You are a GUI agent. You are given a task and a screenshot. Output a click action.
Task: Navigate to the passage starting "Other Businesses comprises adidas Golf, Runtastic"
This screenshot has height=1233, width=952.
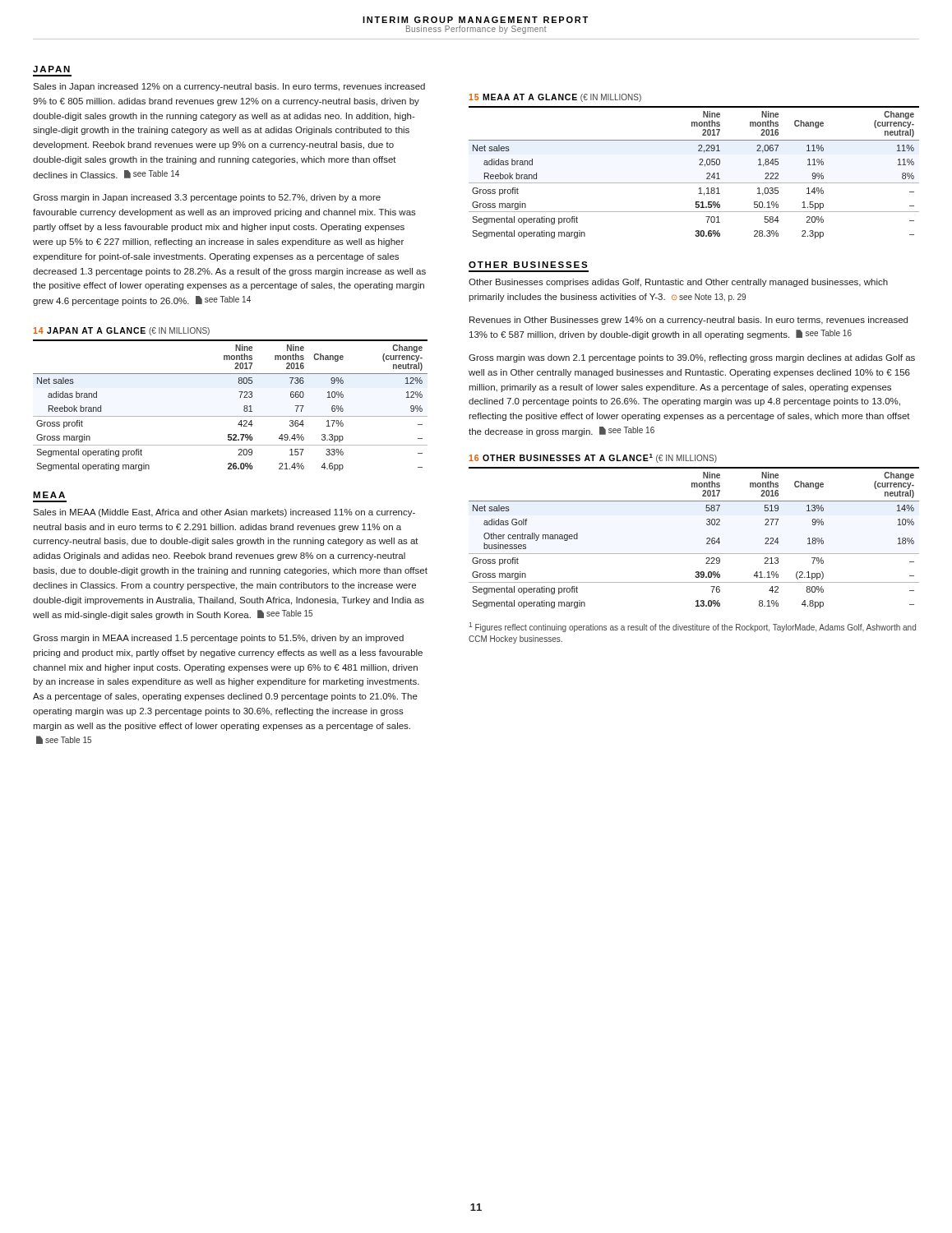click(678, 289)
